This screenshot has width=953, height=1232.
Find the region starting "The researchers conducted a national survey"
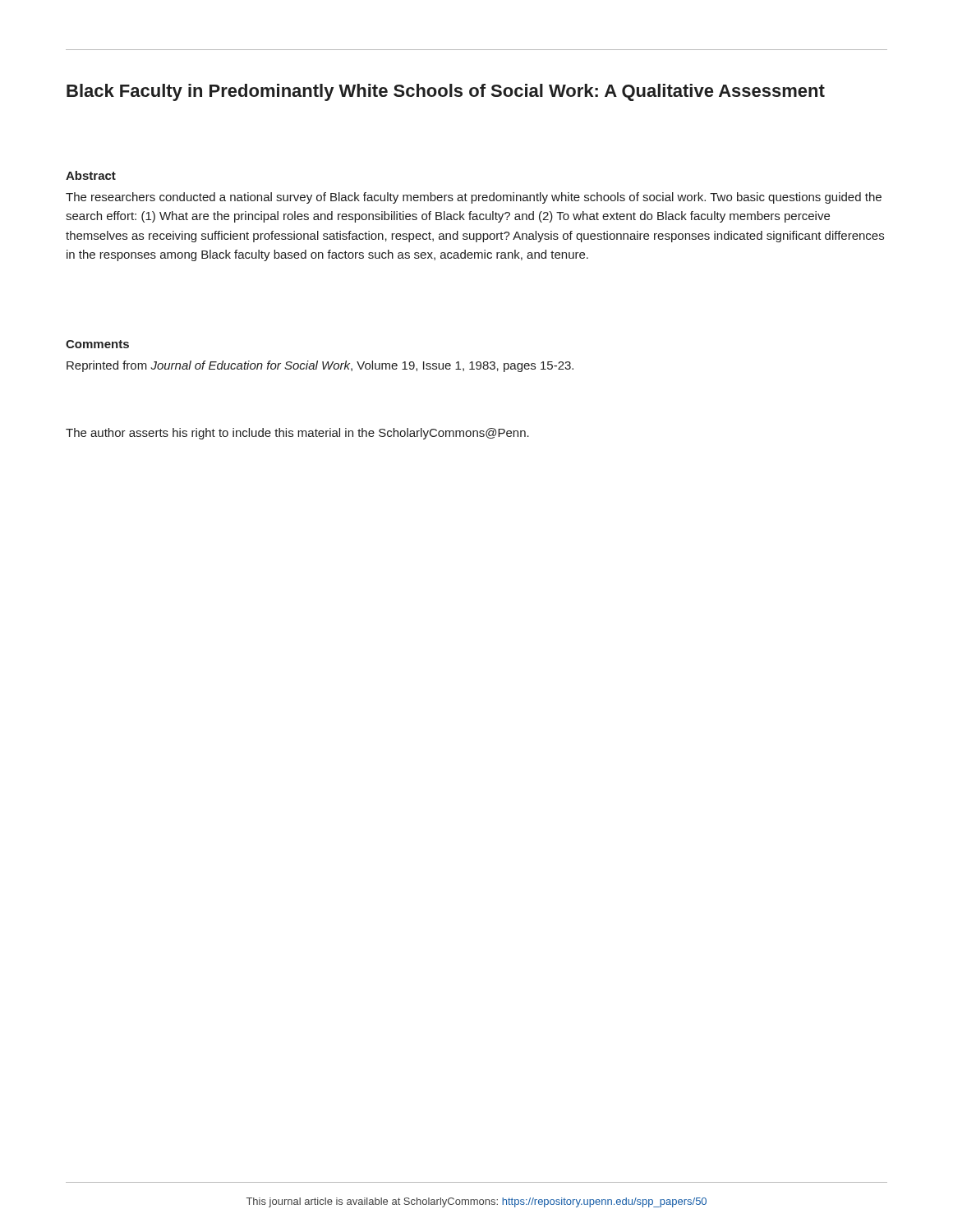point(476,225)
